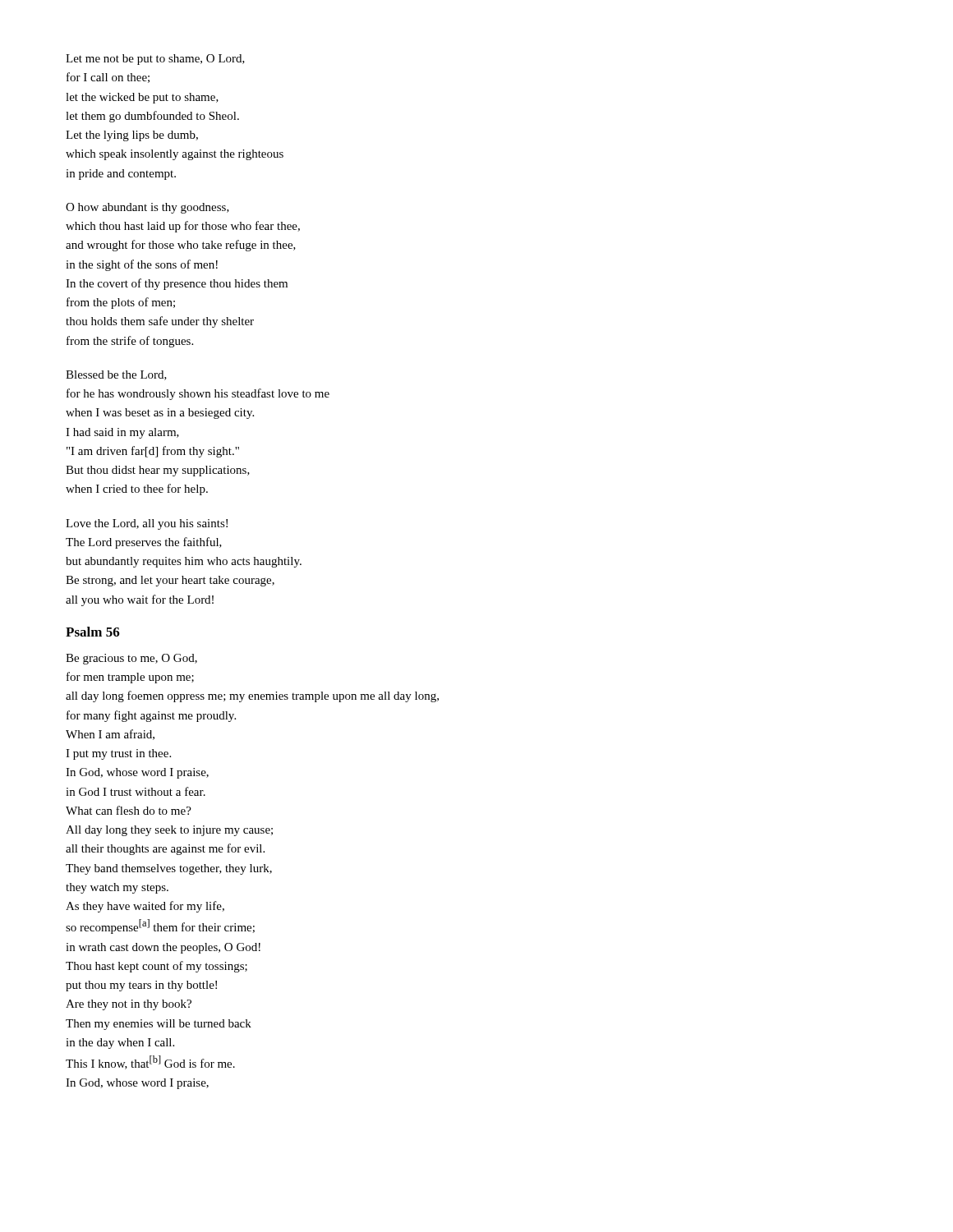
Task: Where is the passage that starts "Love the Lord,"?
Action: (147, 524)
